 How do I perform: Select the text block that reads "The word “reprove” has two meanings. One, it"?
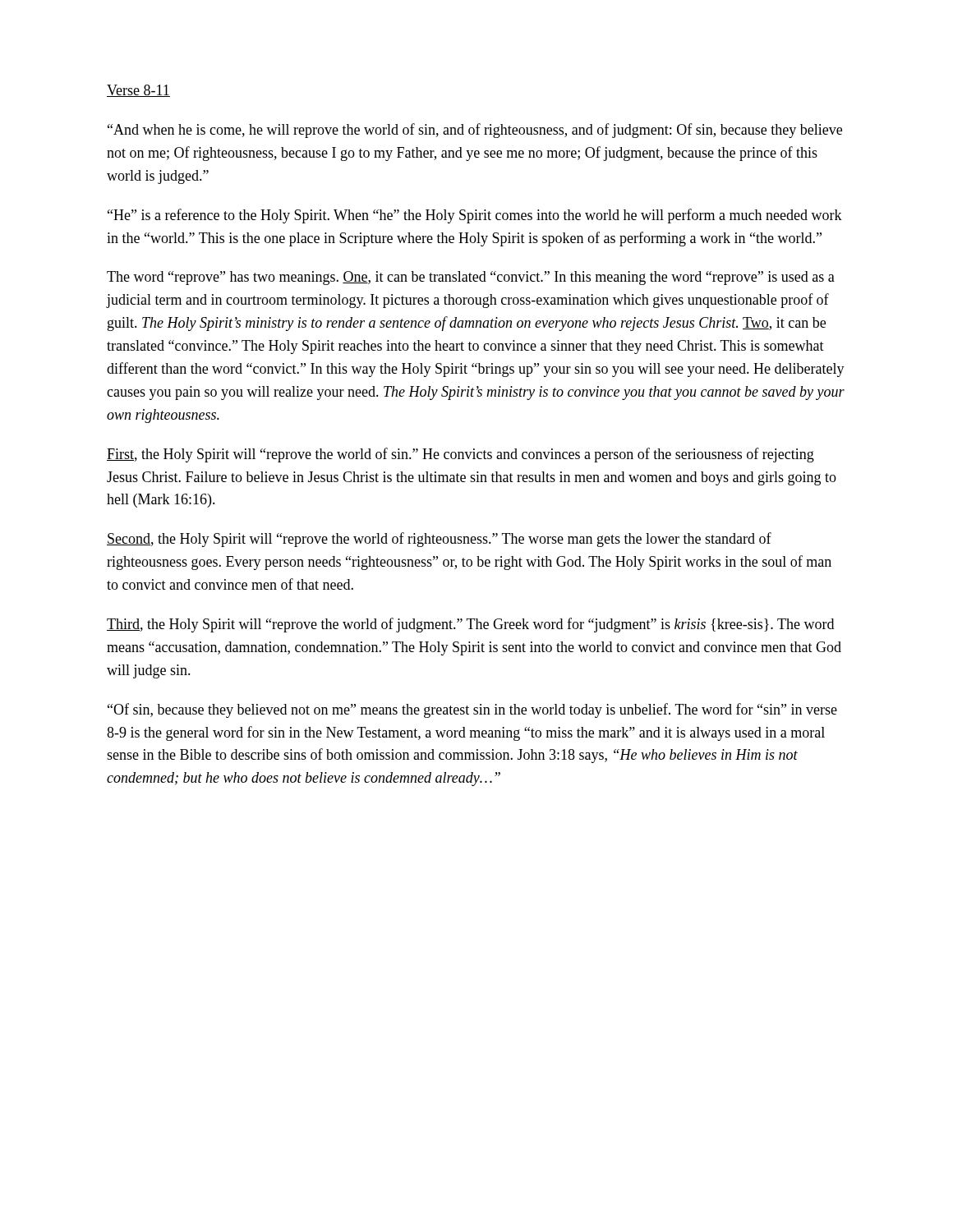pos(475,346)
